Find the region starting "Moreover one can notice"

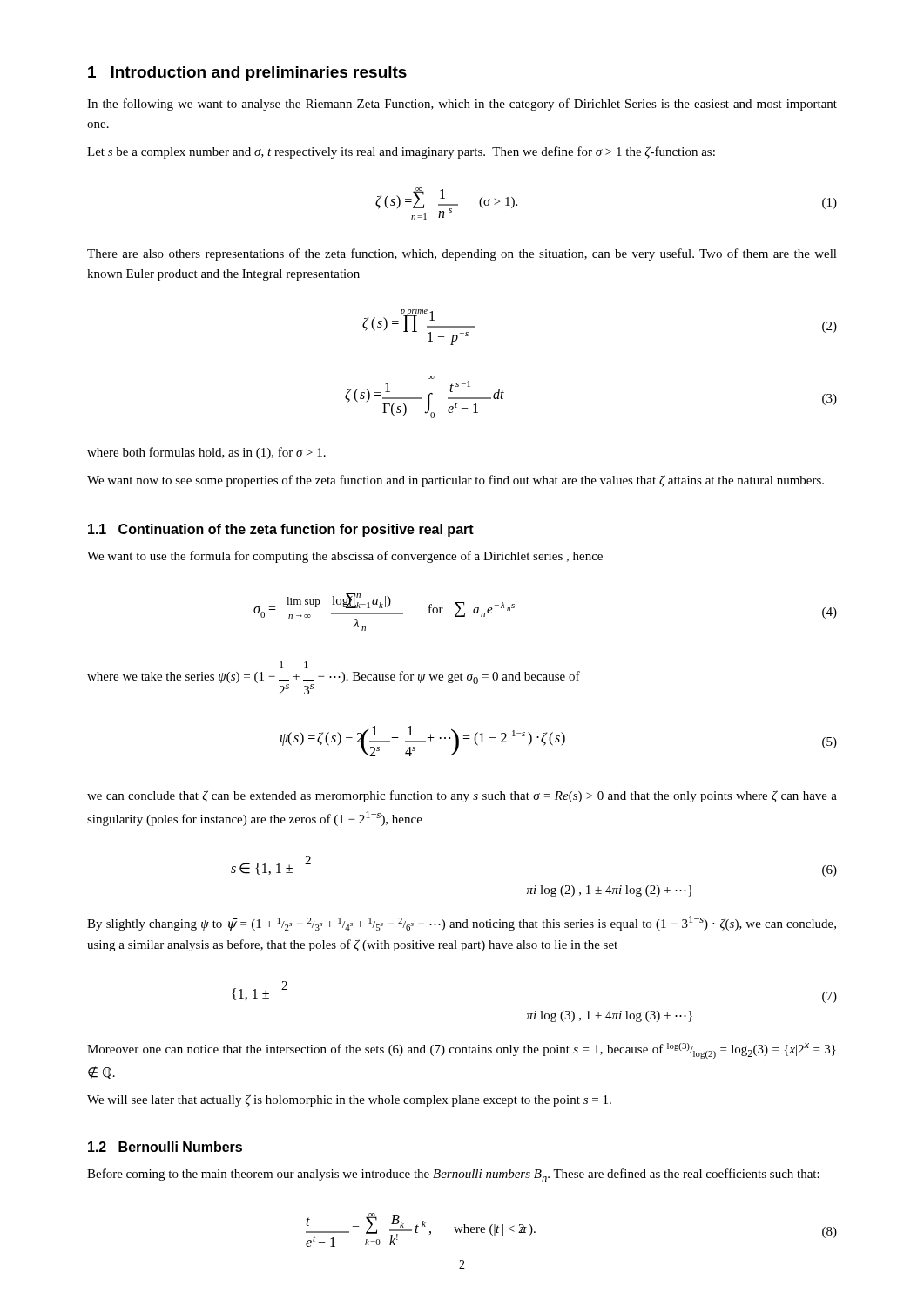click(462, 1051)
